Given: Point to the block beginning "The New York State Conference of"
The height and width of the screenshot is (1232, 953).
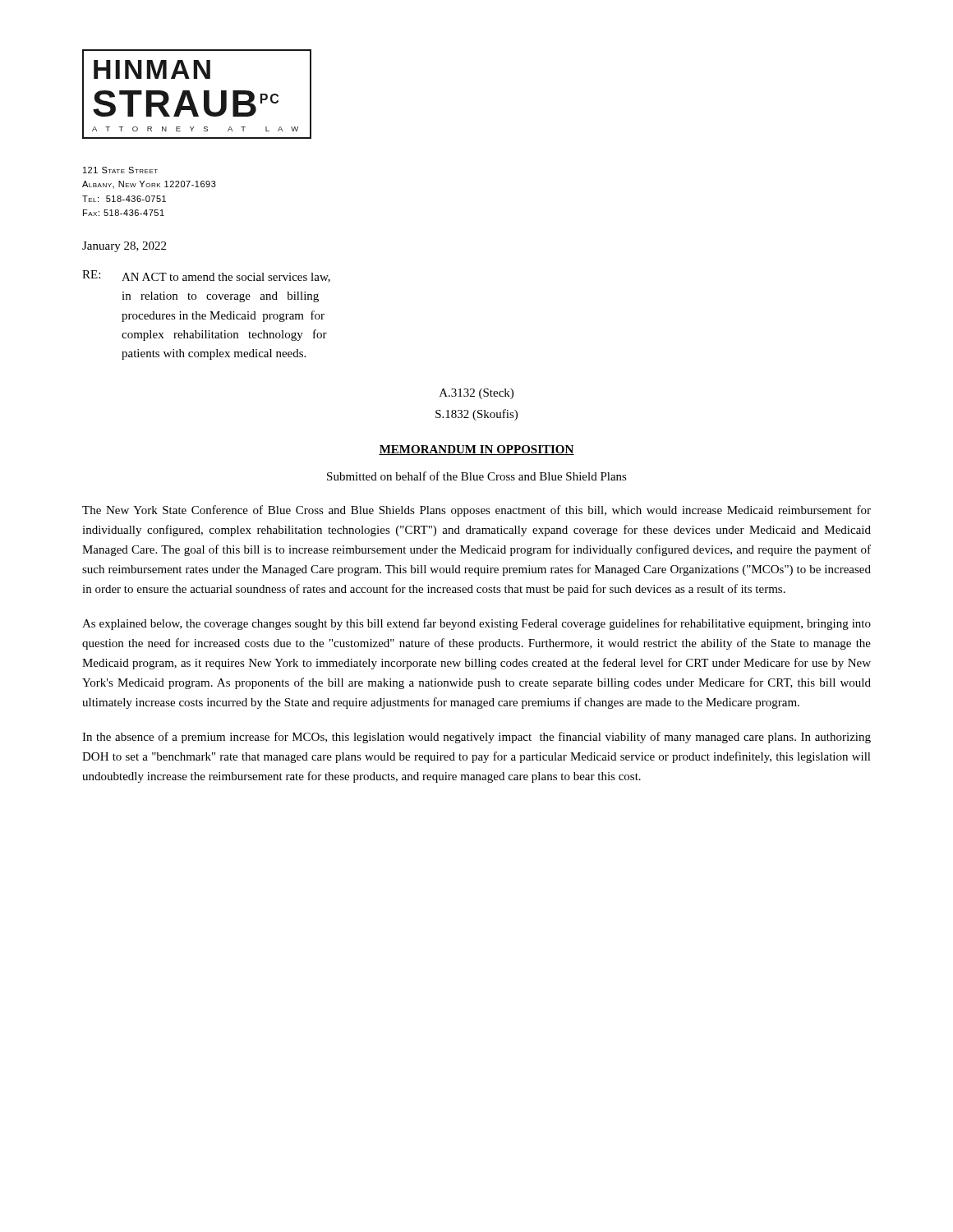Looking at the screenshot, I should tap(476, 550).
